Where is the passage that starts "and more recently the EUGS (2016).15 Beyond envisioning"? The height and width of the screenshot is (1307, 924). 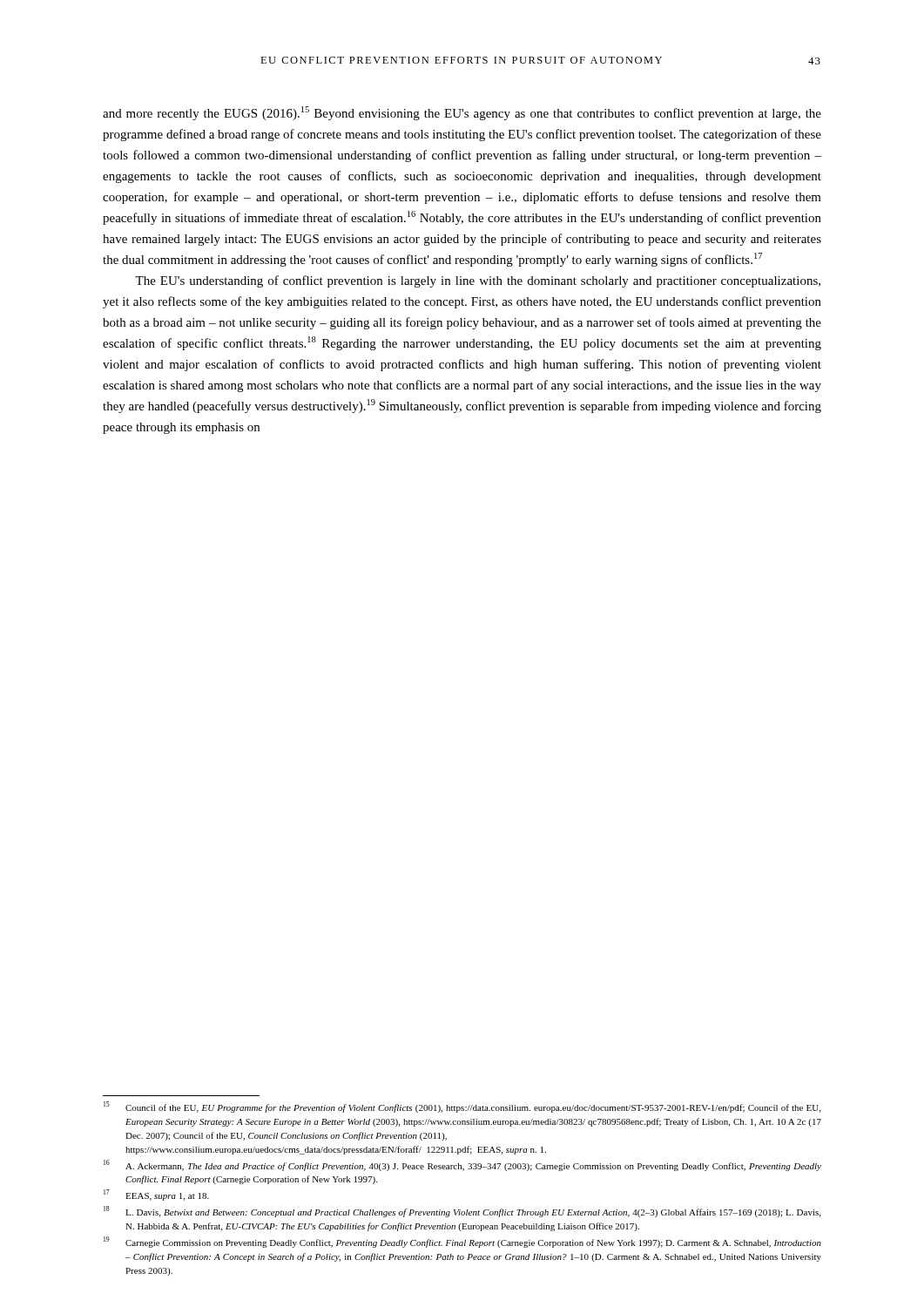(462, 270)
